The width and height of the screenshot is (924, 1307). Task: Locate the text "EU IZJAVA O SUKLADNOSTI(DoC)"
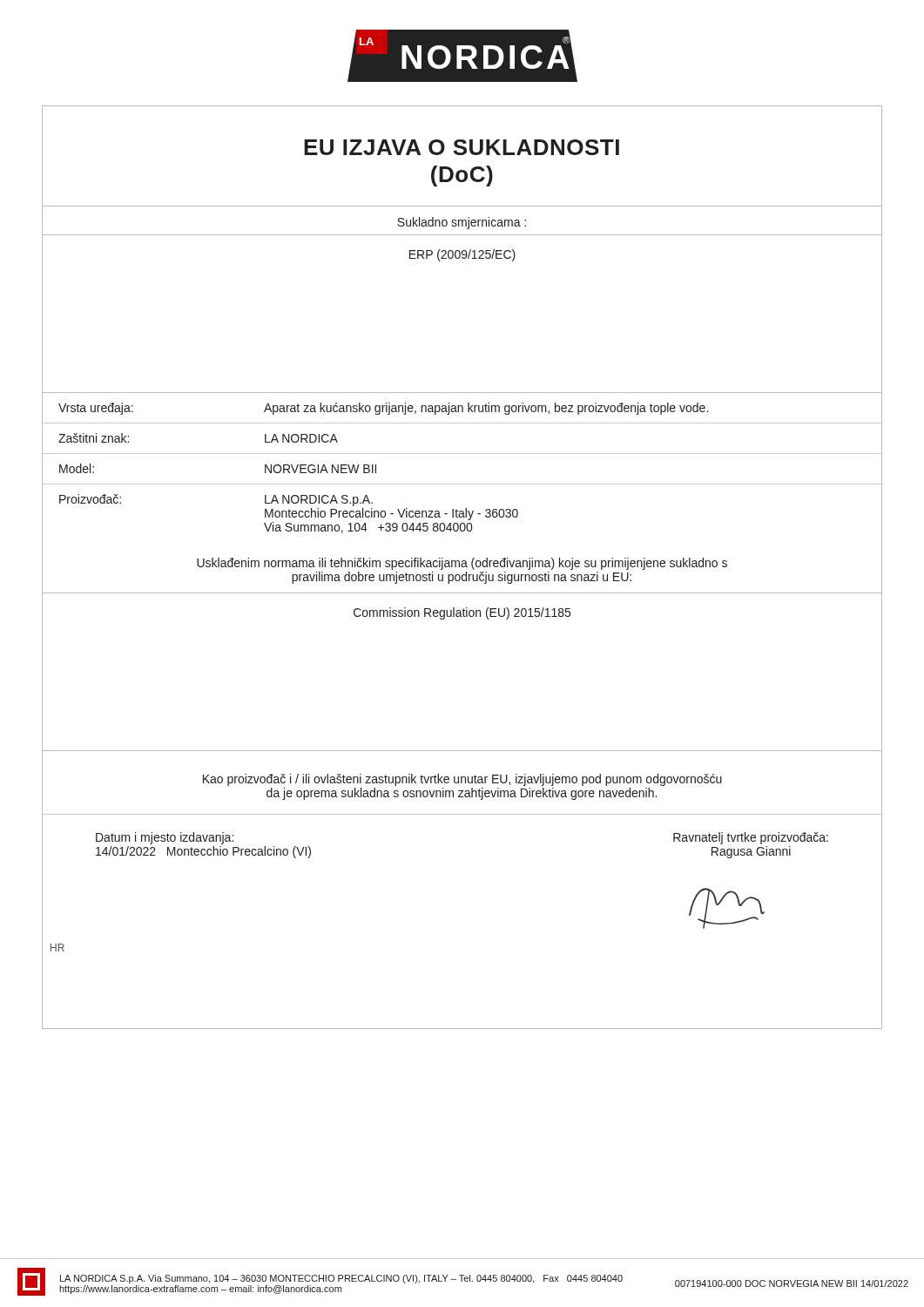pyautogui.click(x=462, y=161)
